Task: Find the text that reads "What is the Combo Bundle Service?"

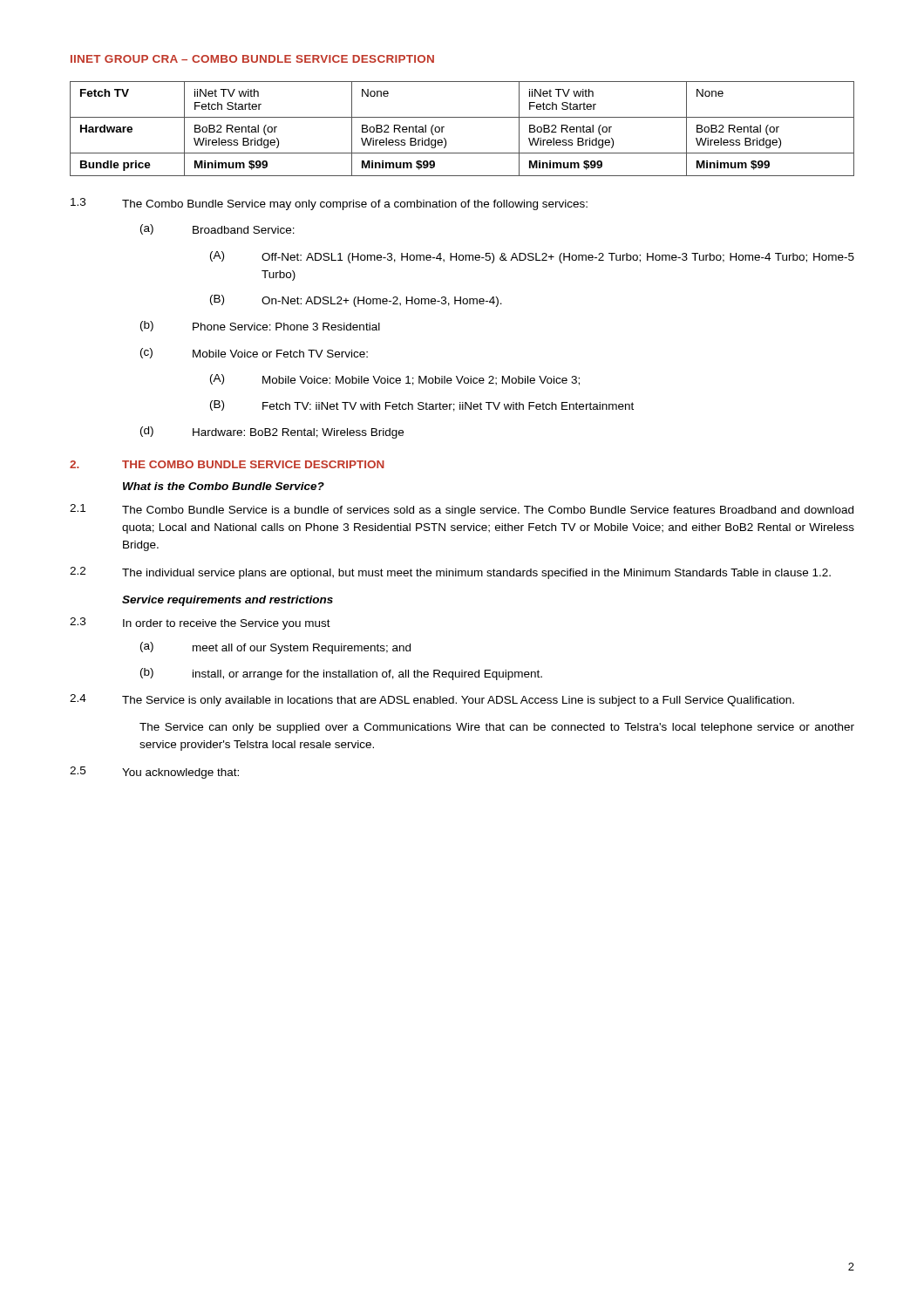Action: [x=223, y=486]
